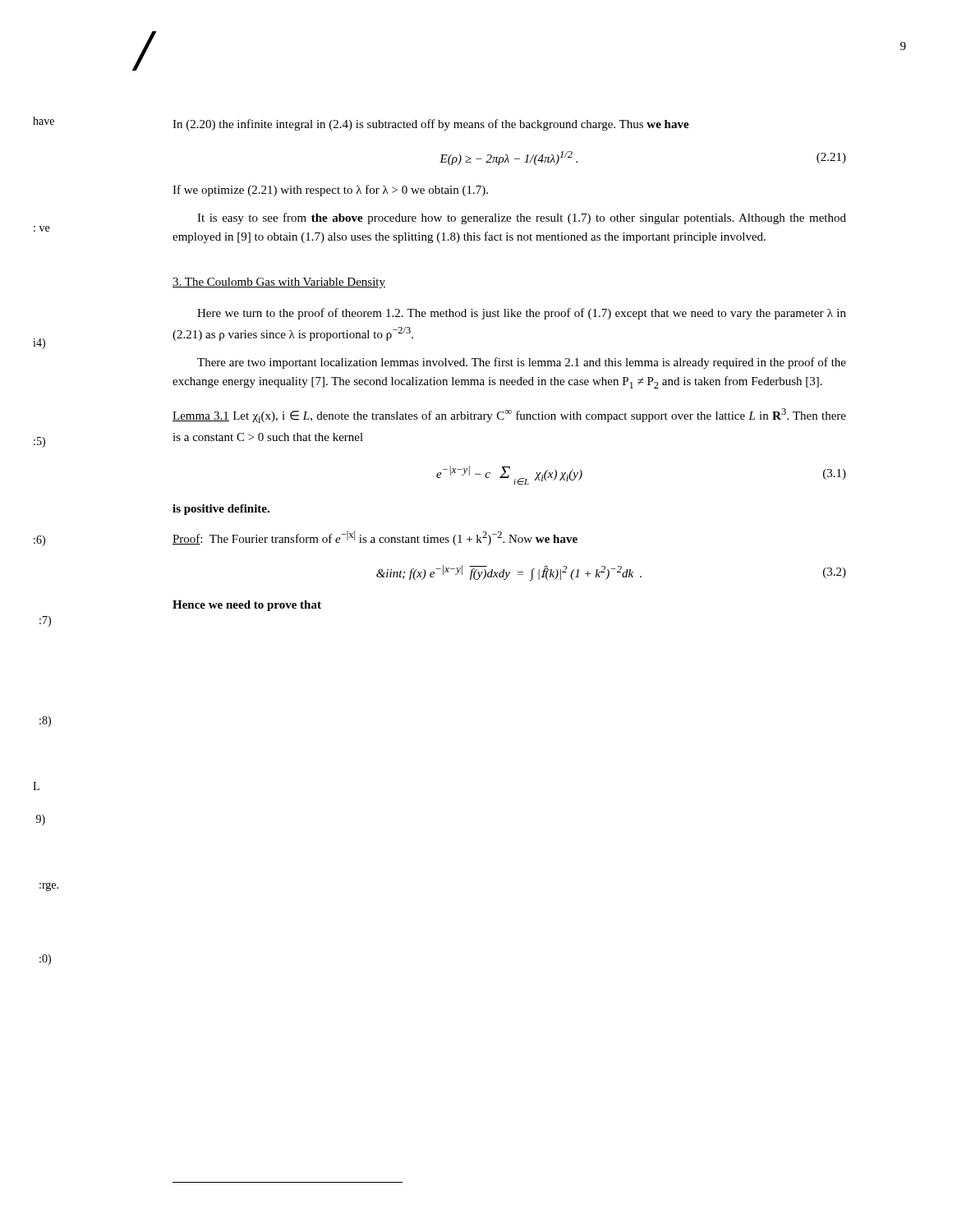The image size is (980, 1232).
Task: Click on the text block containing "If we optimize (2.21) with respect to"
Action: (331, 189)
